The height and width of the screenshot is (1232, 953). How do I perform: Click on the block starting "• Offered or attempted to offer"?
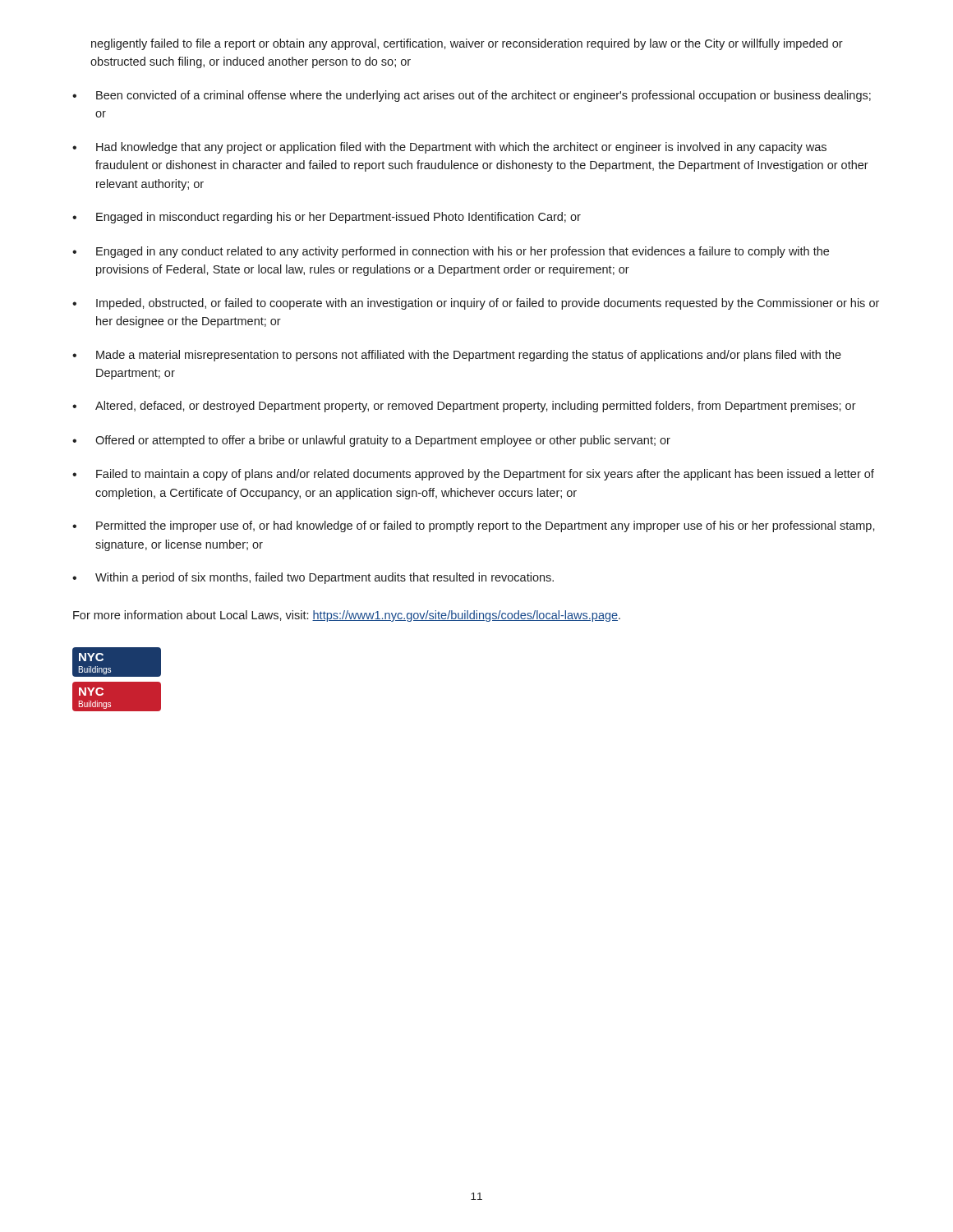(476, 441)
